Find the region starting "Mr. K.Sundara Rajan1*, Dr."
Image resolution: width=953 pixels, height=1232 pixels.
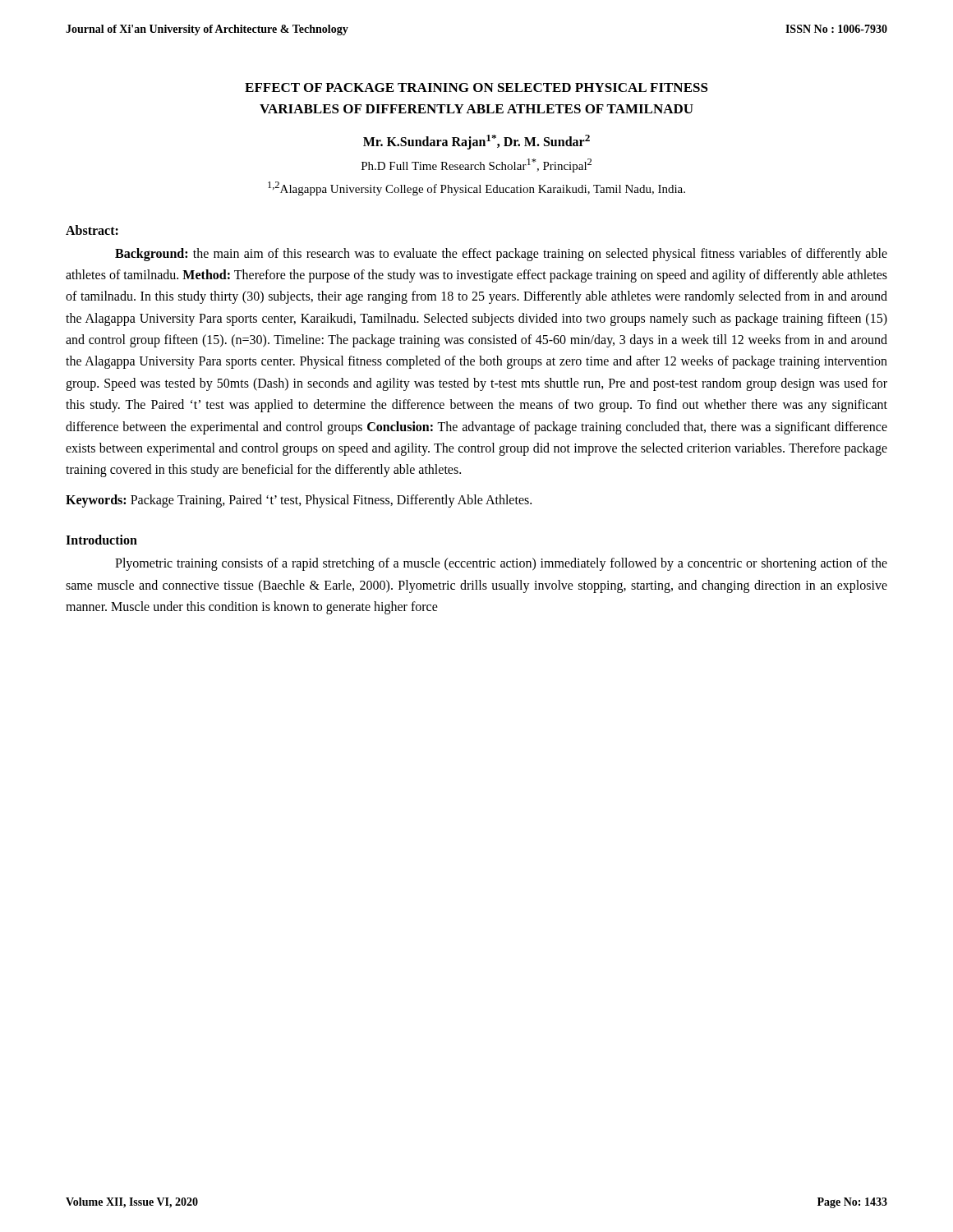pos(476,164)
